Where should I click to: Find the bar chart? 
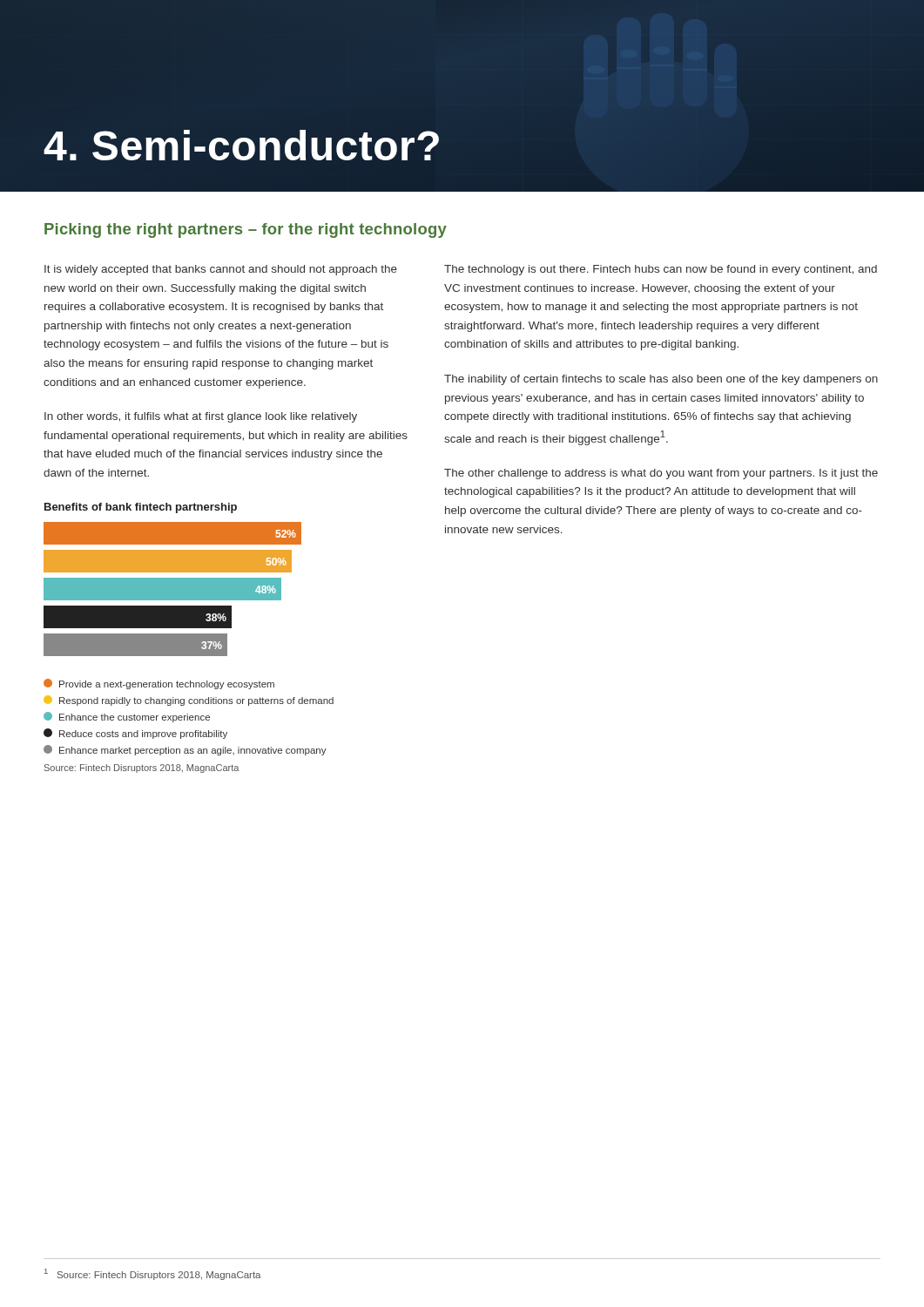point(209,595)
